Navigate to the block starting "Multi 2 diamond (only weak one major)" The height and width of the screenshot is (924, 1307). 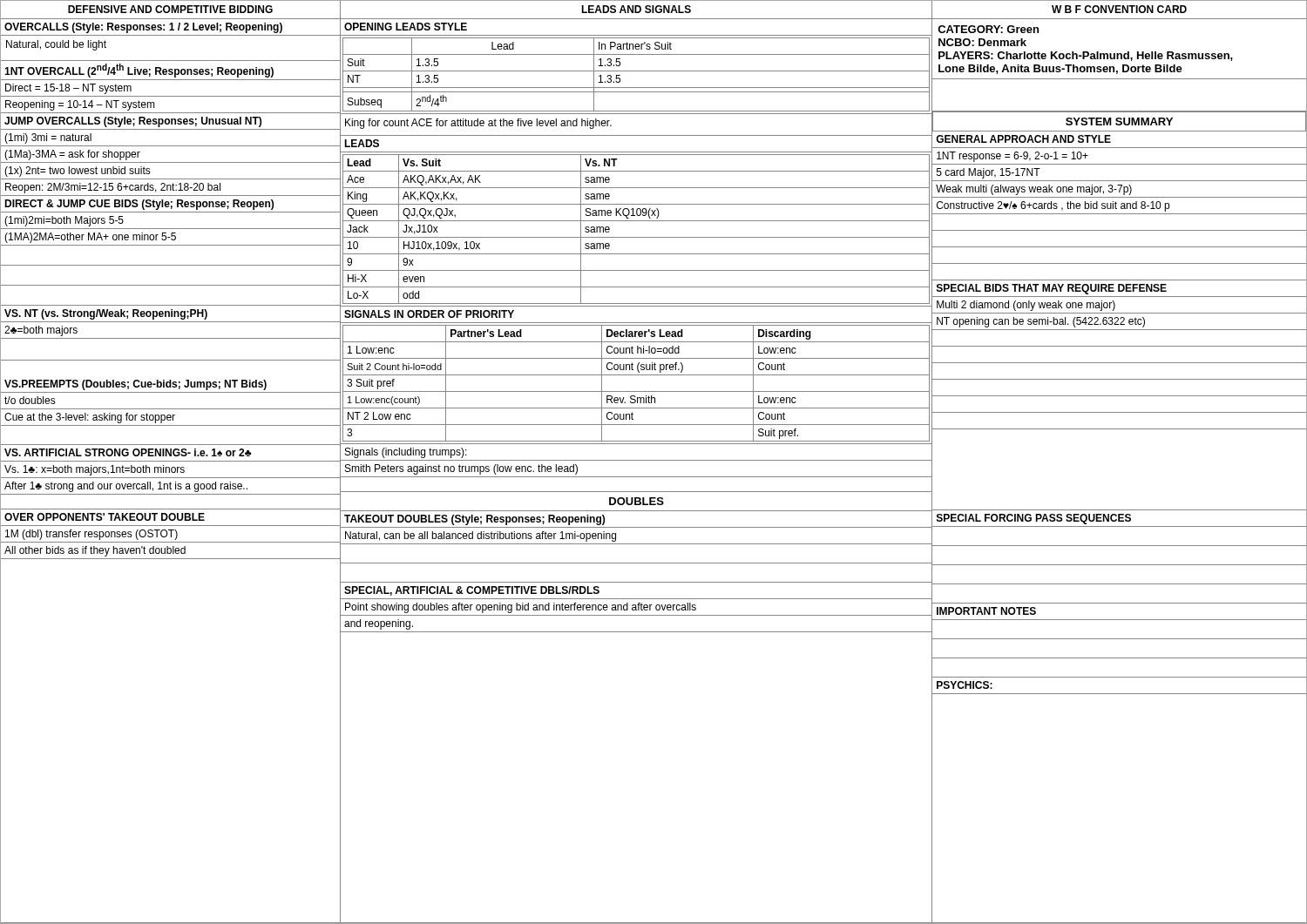[1026, 305]
